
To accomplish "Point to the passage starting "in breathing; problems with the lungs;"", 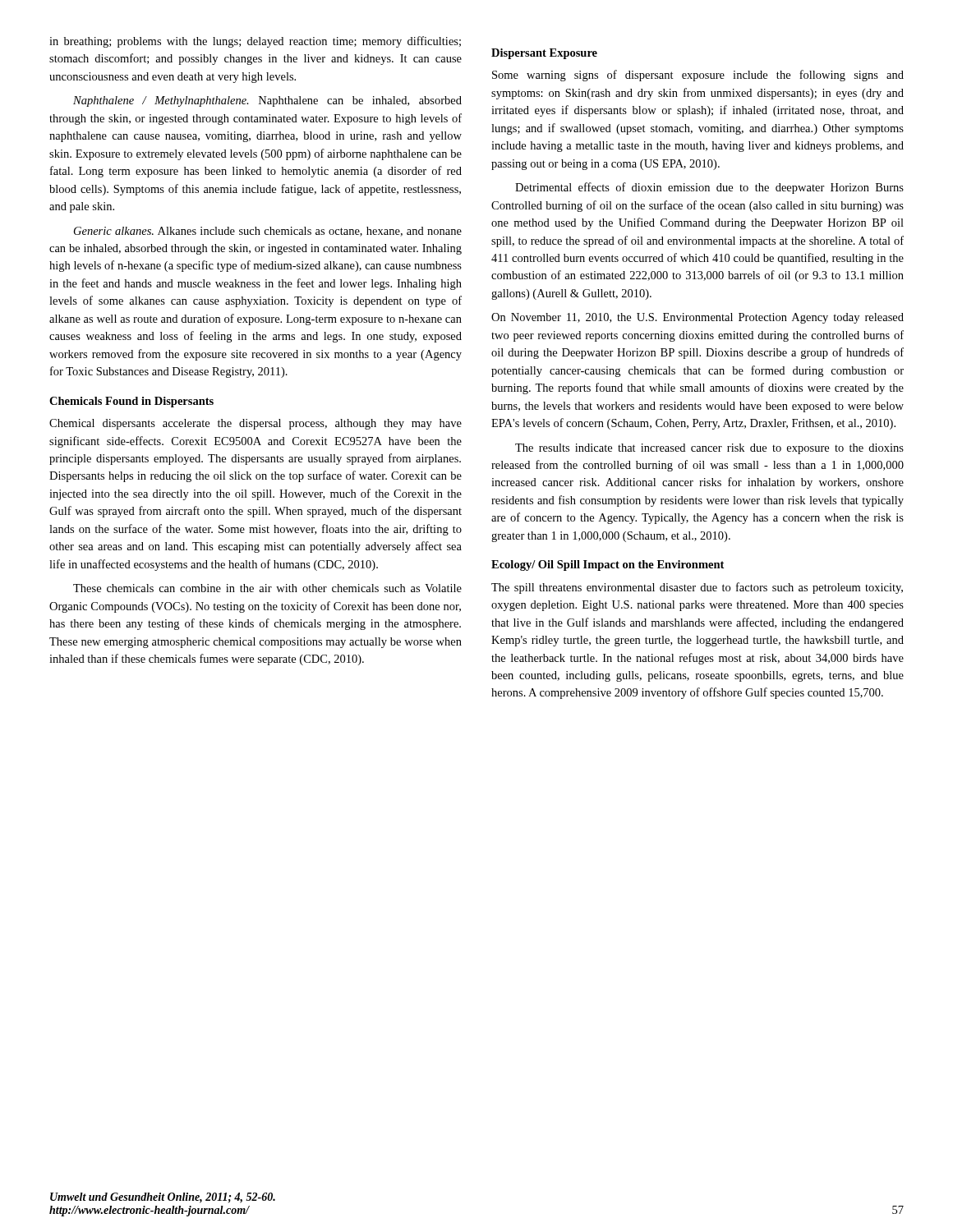I will click(x=255, y=42).
